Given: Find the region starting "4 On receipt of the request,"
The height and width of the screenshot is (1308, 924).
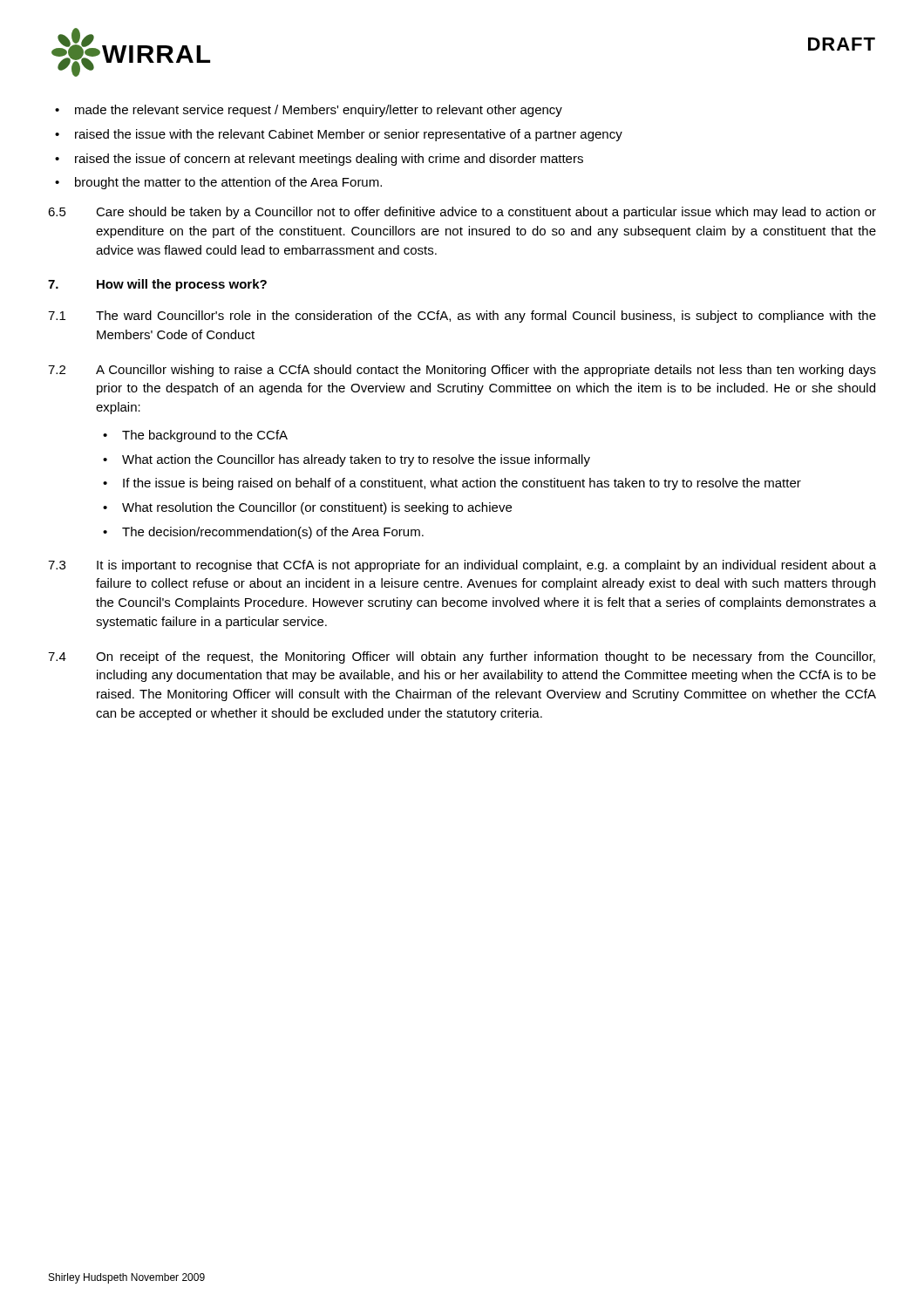Looking at the screenshot, I should click(x=462, y=684).
